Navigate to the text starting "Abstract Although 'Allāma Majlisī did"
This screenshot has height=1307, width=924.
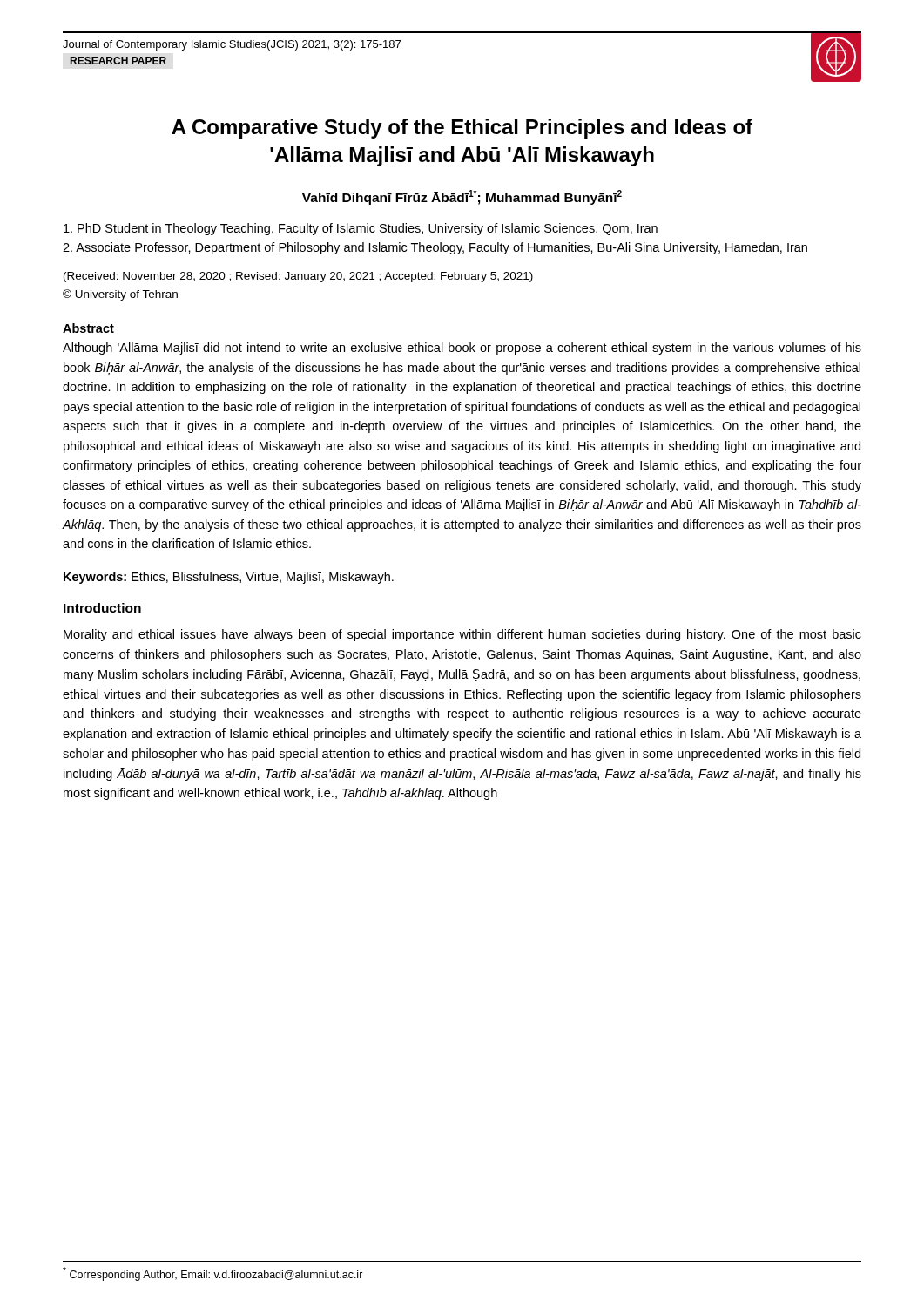[x=462, y=436]
